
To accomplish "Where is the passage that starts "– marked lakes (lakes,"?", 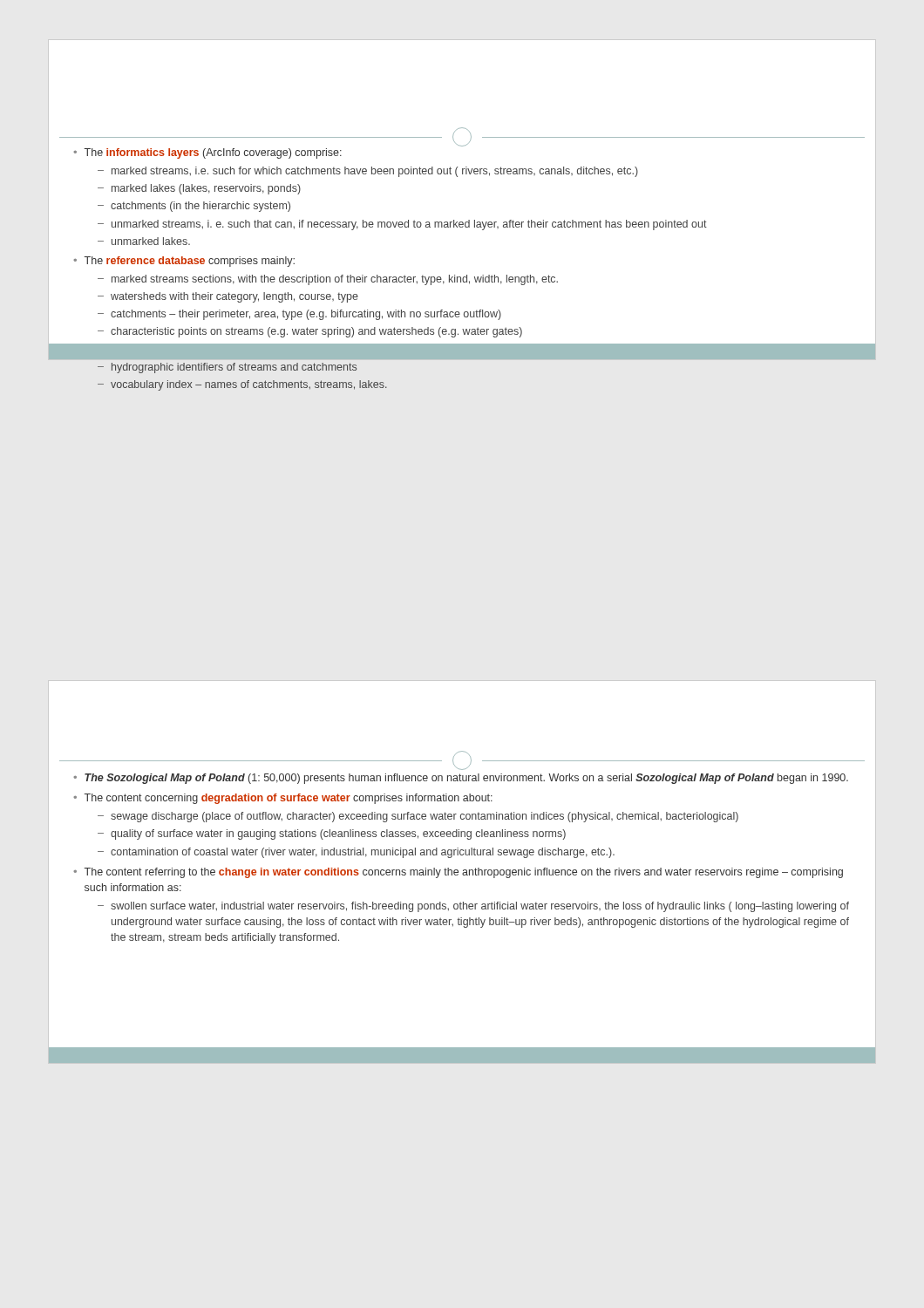I will click(199, 189).
